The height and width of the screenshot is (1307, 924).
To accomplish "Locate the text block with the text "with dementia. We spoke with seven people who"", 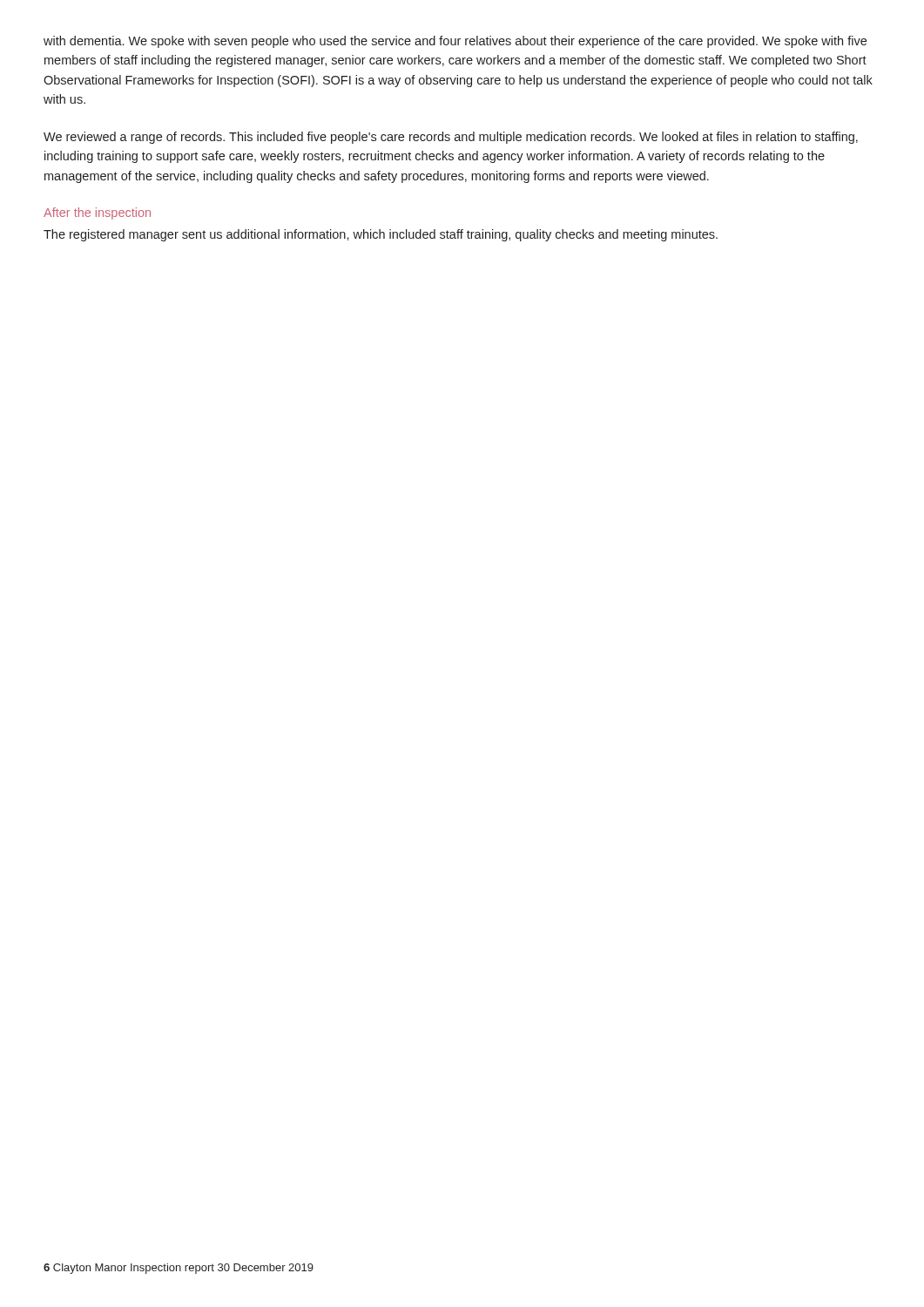I will (x=458, y=70).
